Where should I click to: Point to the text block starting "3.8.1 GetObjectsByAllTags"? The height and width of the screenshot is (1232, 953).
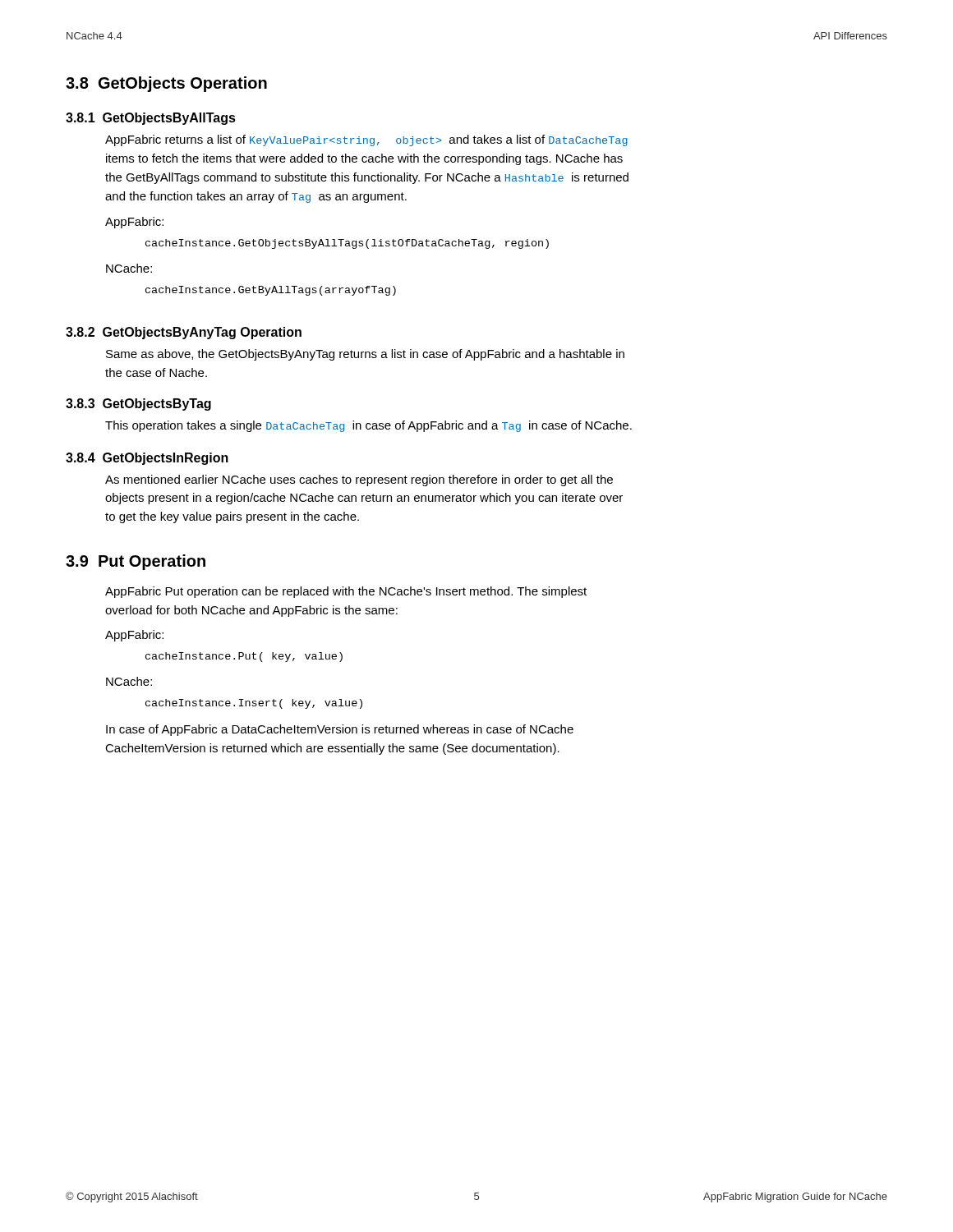(x=151, y=119)
